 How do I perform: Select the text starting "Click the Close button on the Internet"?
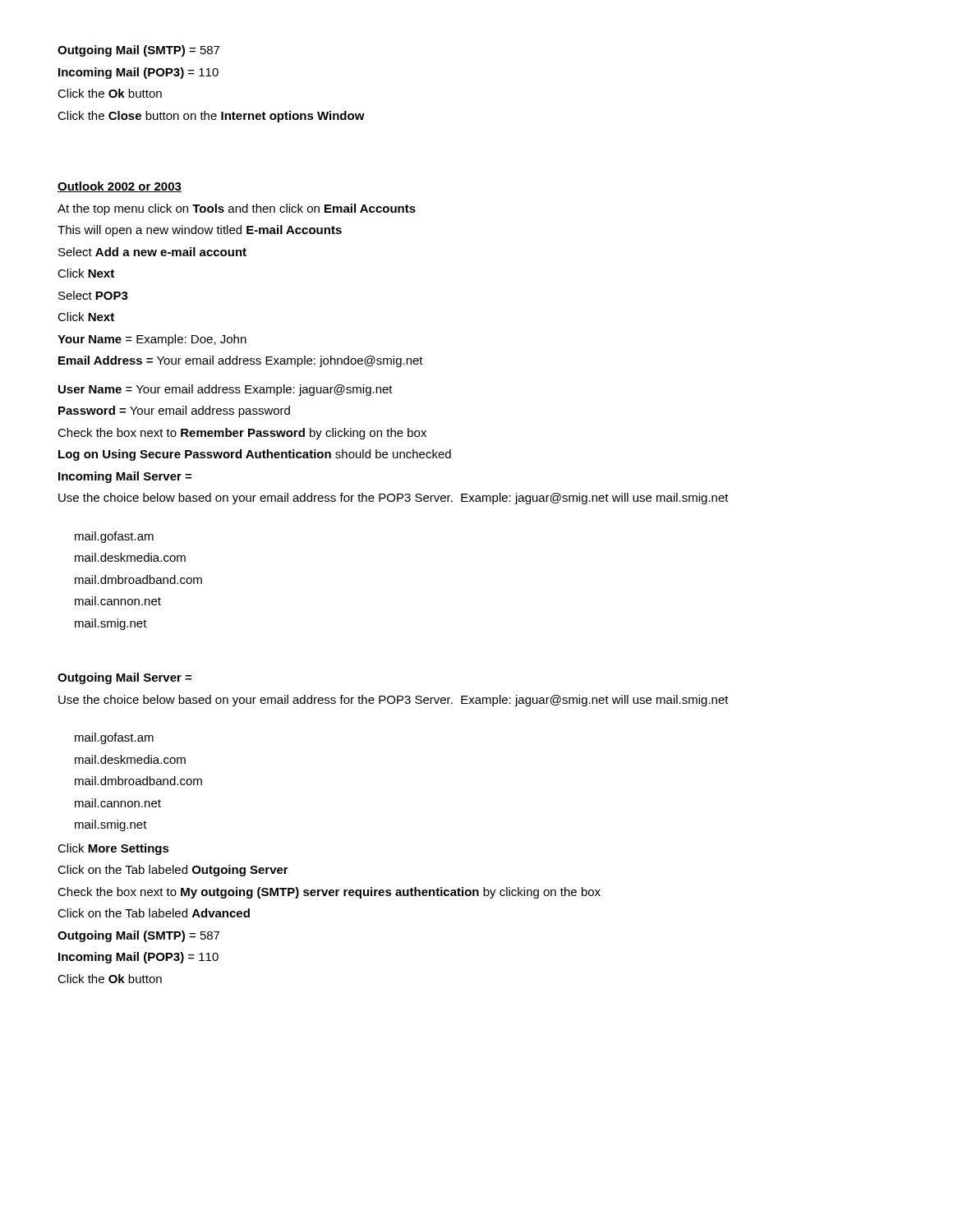pos(211,115)
